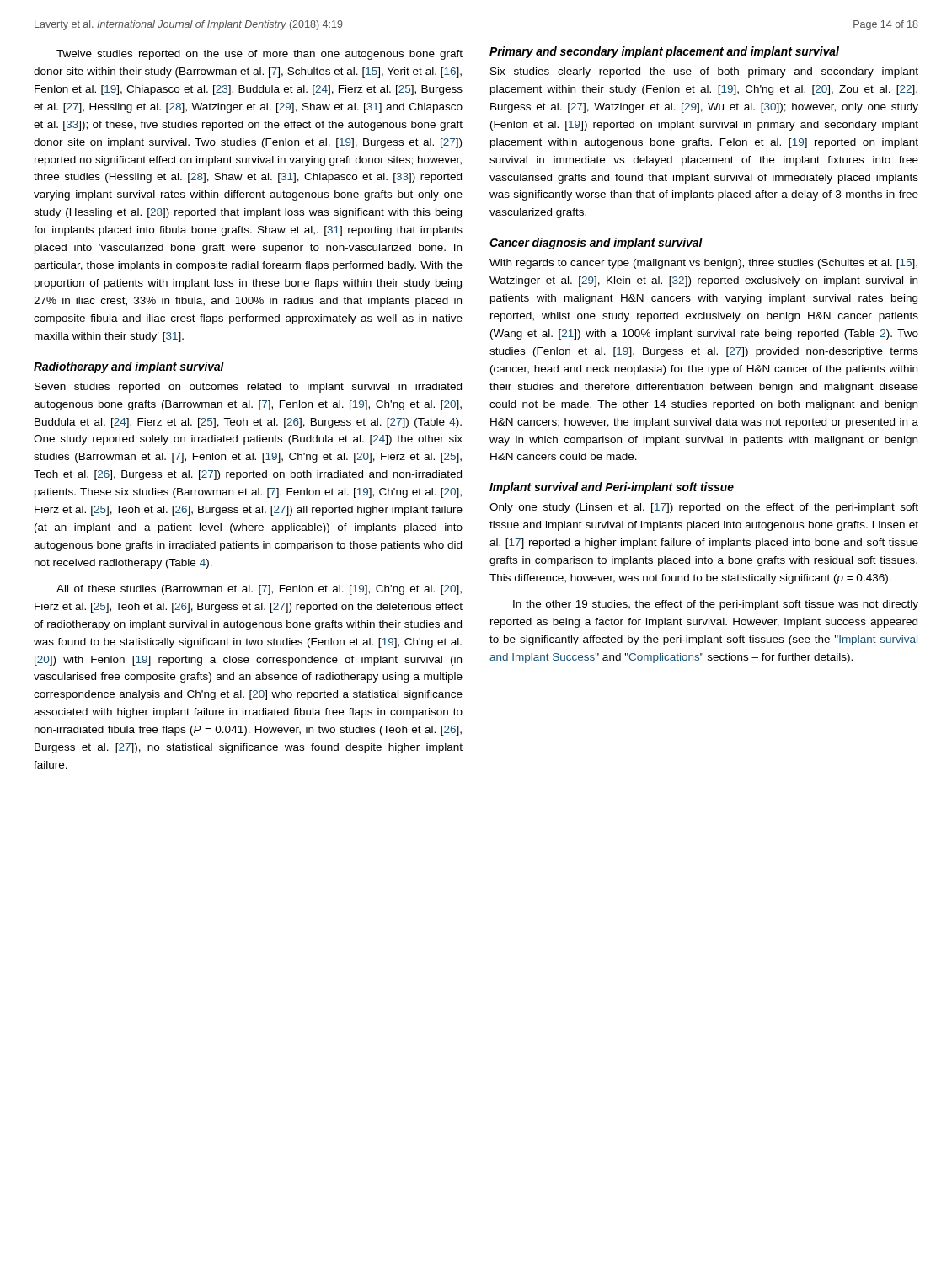Find the region starting "Seven studies reported on outcomes related"
Image resolution: width=952 pixels, height=1264 pixels.
(248, 576)
